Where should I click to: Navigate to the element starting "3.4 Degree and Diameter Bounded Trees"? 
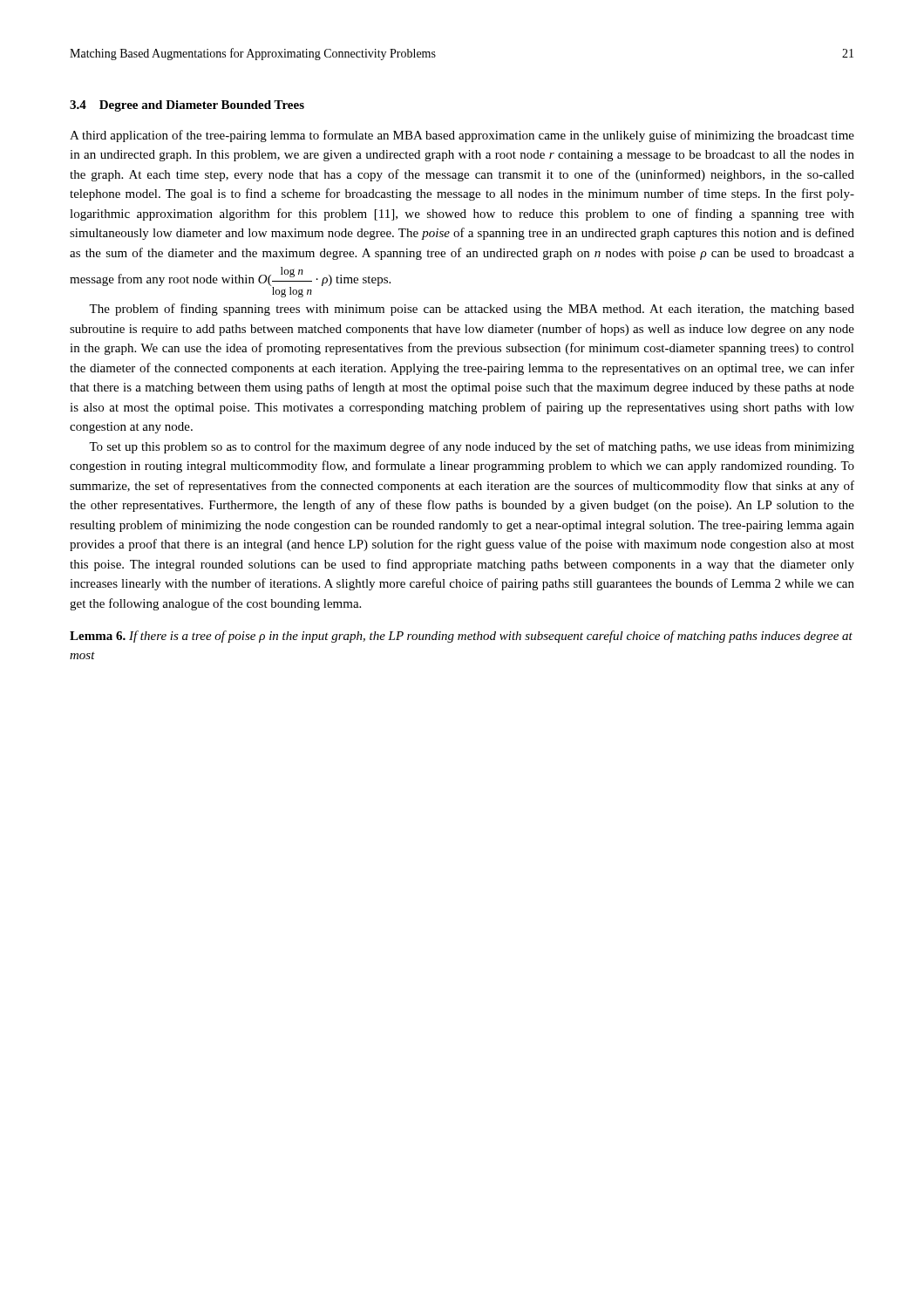[187, 105]
